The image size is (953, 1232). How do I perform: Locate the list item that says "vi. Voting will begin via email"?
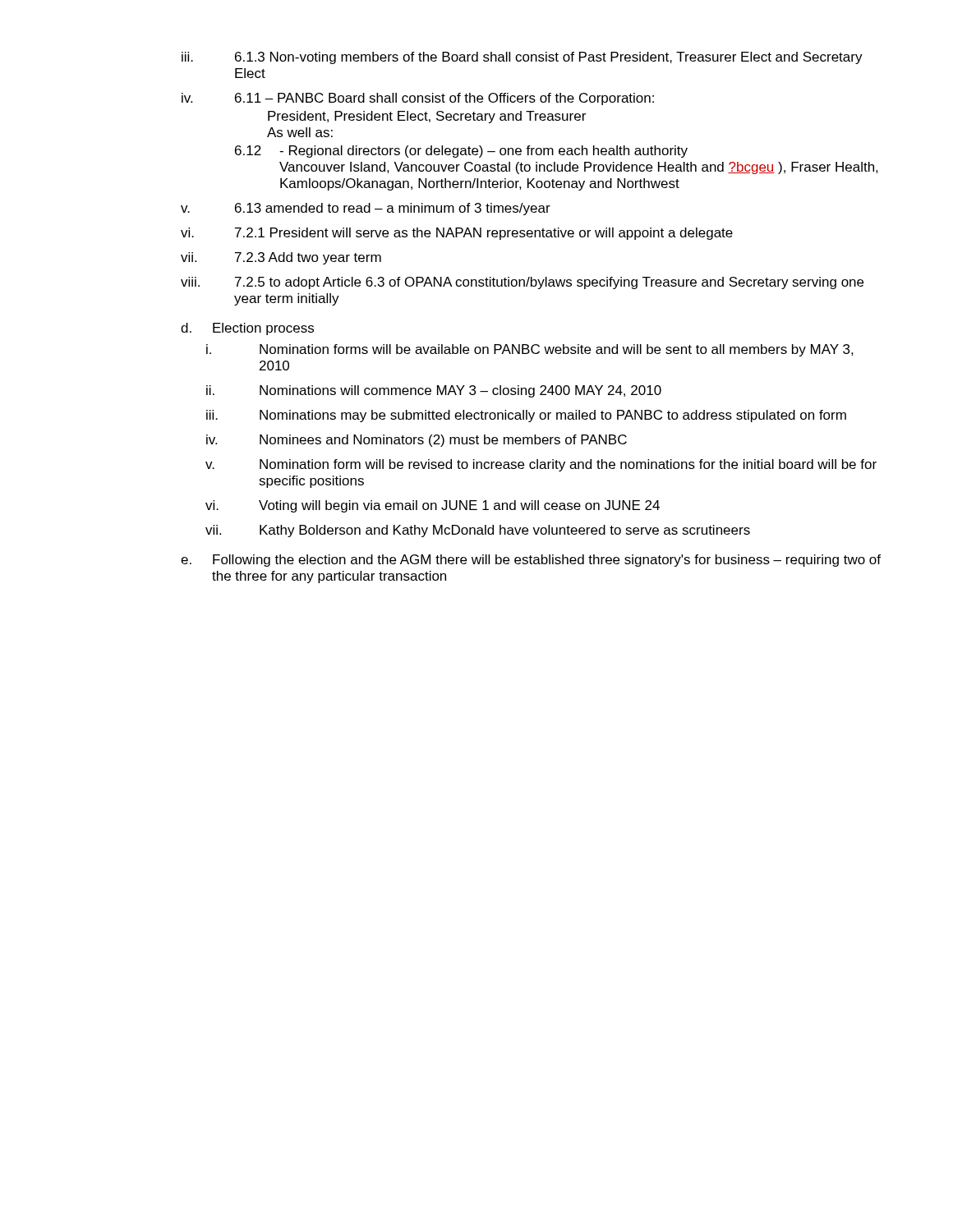click(433, 506)
